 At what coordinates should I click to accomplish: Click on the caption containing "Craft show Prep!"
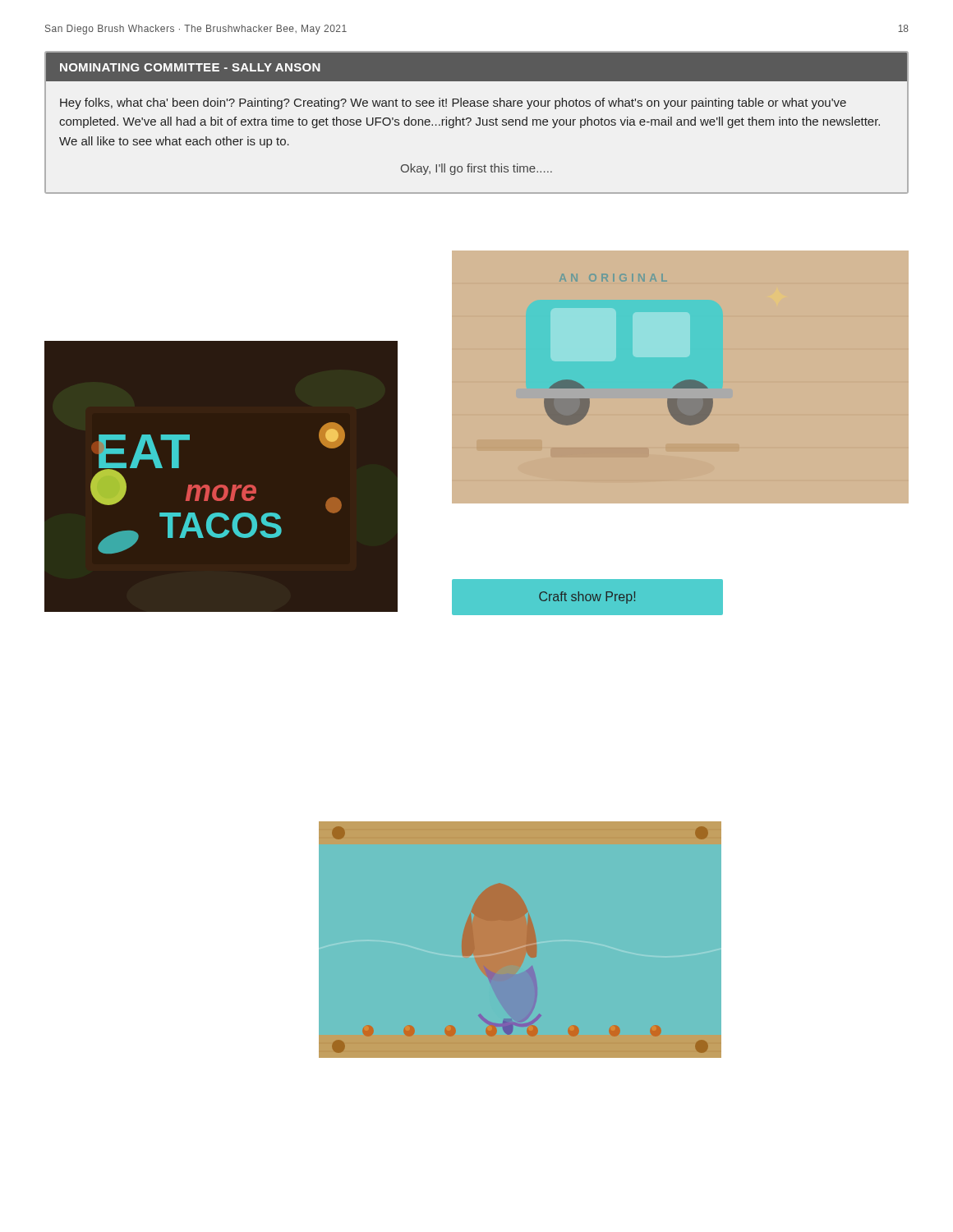tap(587, 597)
